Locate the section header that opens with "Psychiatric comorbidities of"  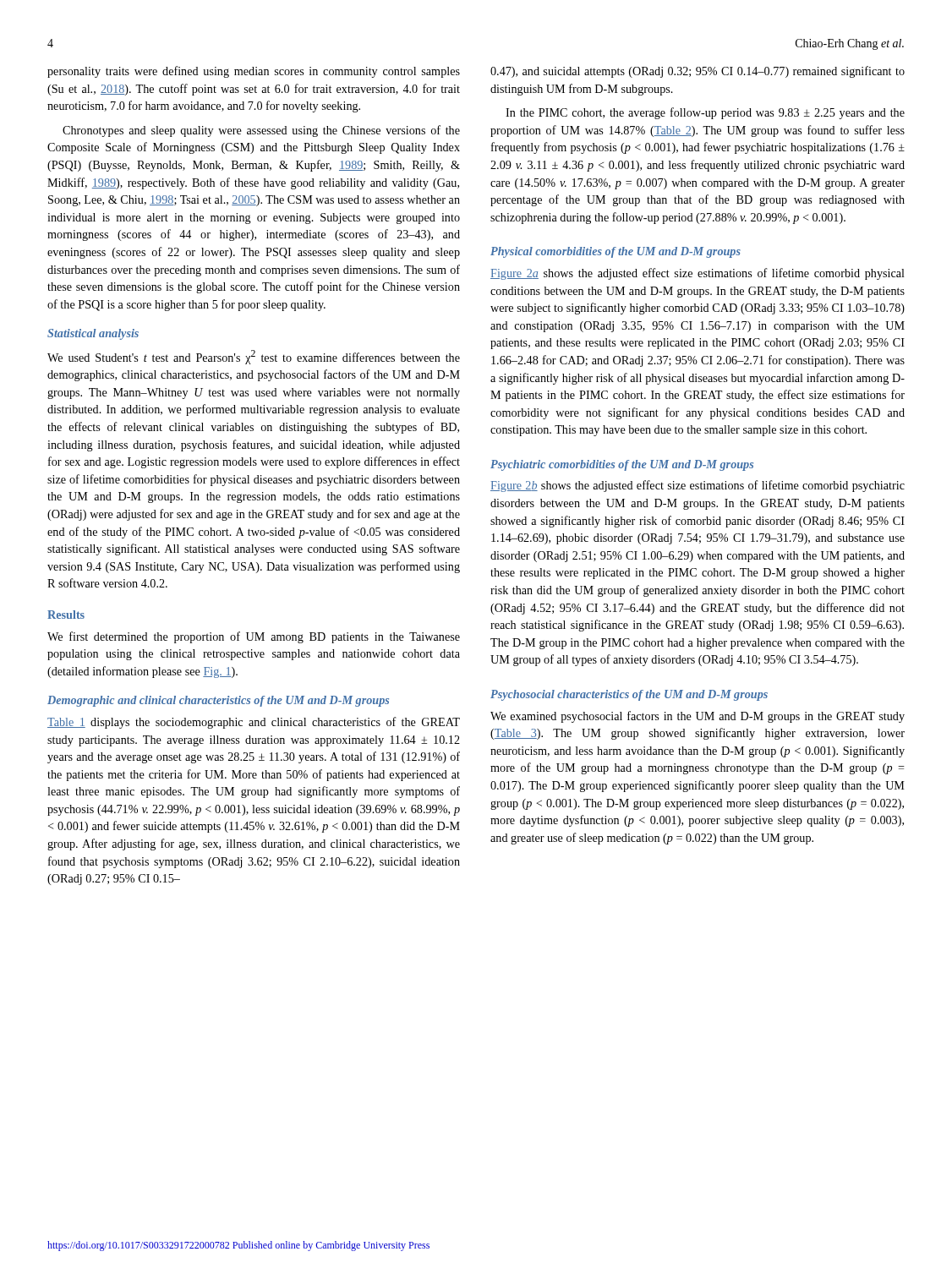tap(622, 464)
